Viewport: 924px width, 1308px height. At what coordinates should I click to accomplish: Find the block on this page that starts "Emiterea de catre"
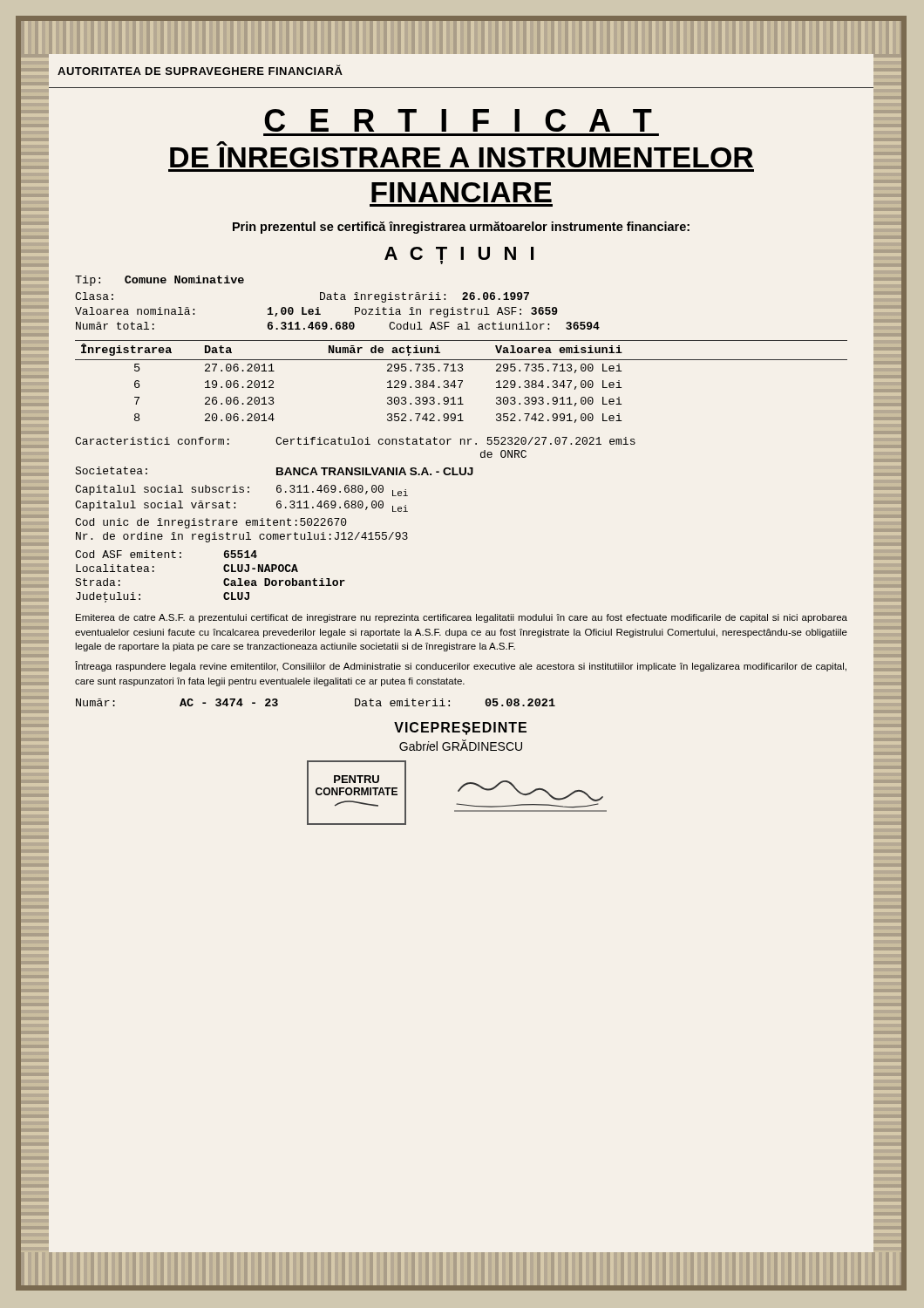461,632
